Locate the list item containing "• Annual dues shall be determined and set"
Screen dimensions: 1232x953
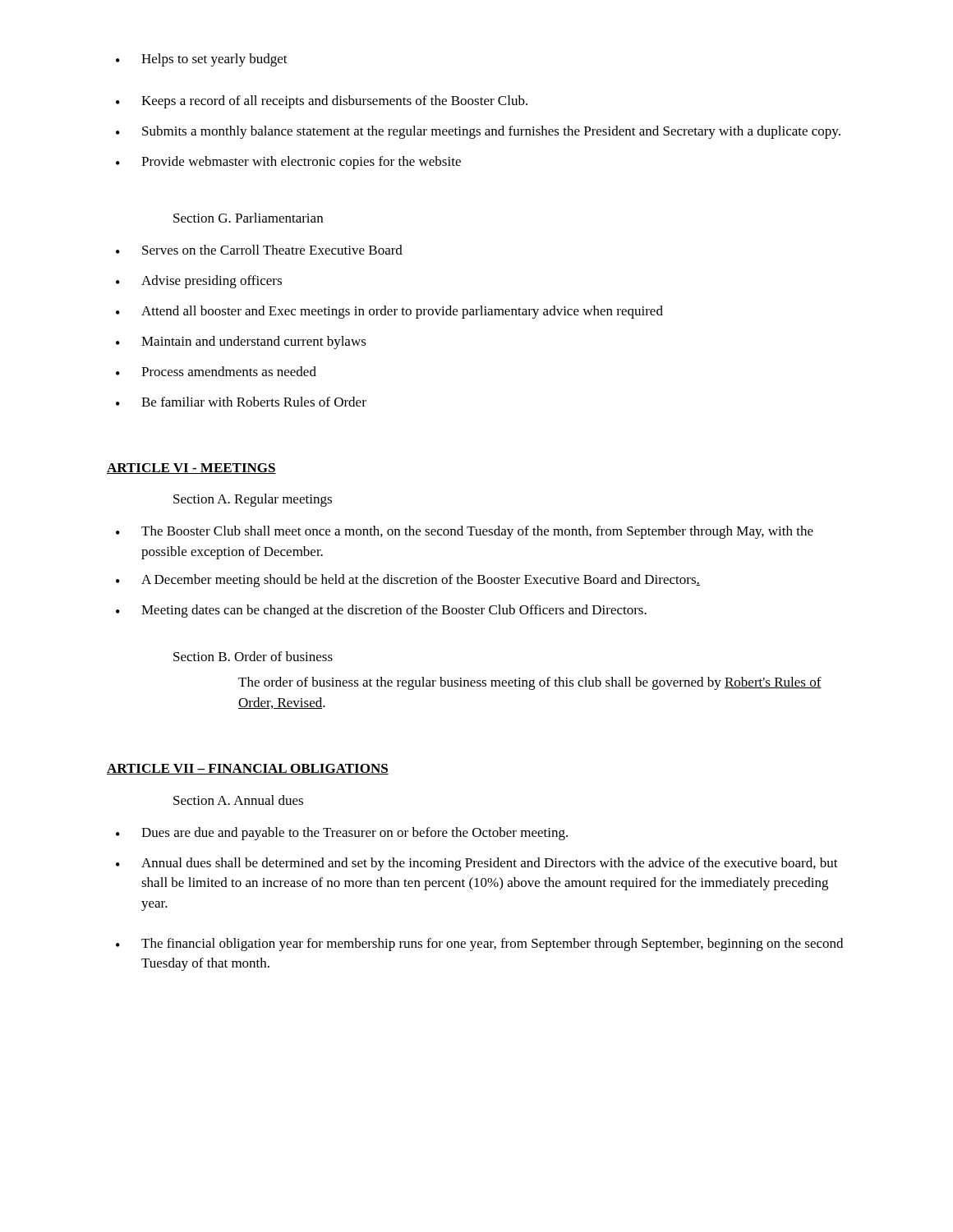click(x=481, y=883)
